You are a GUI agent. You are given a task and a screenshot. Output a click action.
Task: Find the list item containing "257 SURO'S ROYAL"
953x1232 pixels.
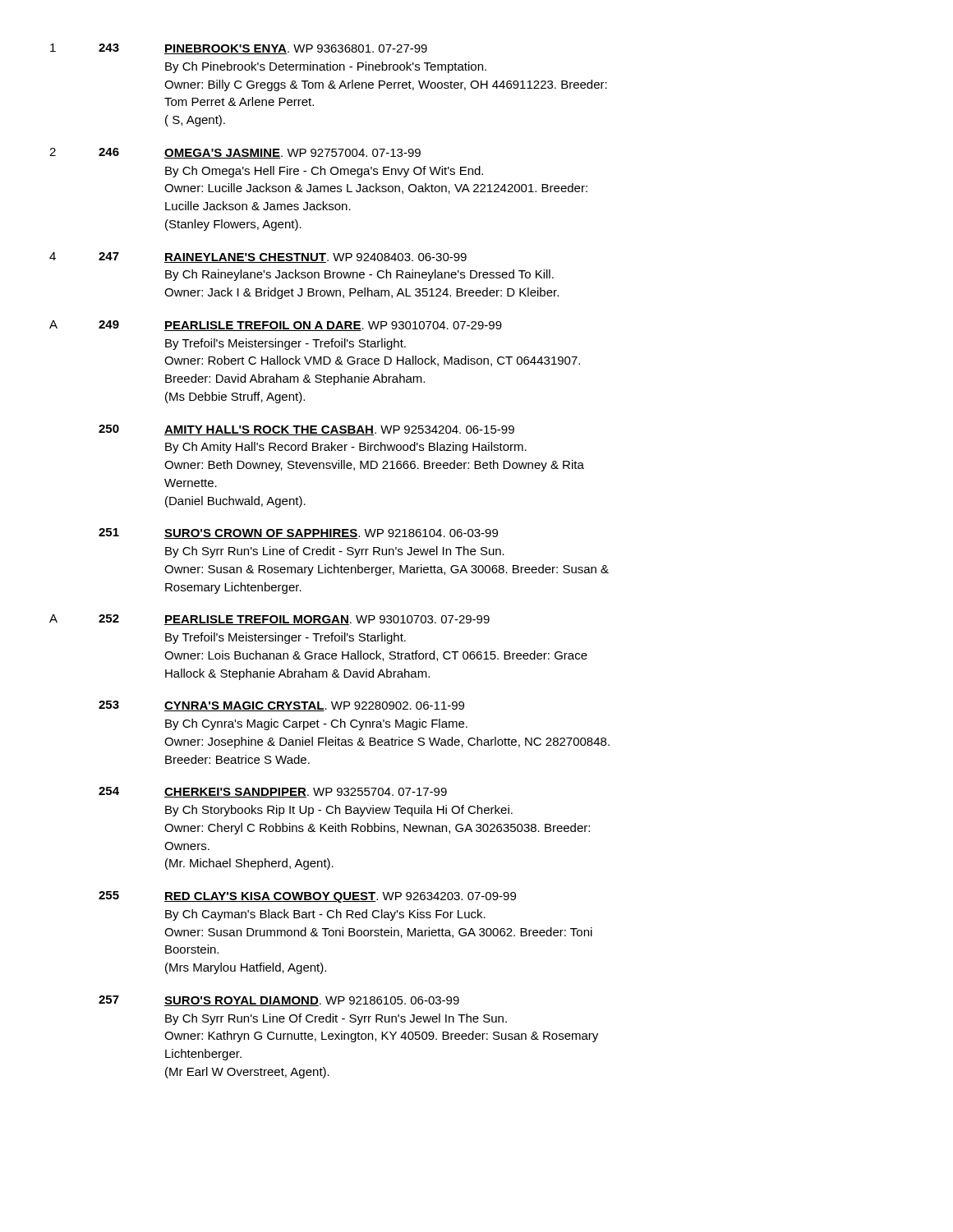[x=476, y=1036]
